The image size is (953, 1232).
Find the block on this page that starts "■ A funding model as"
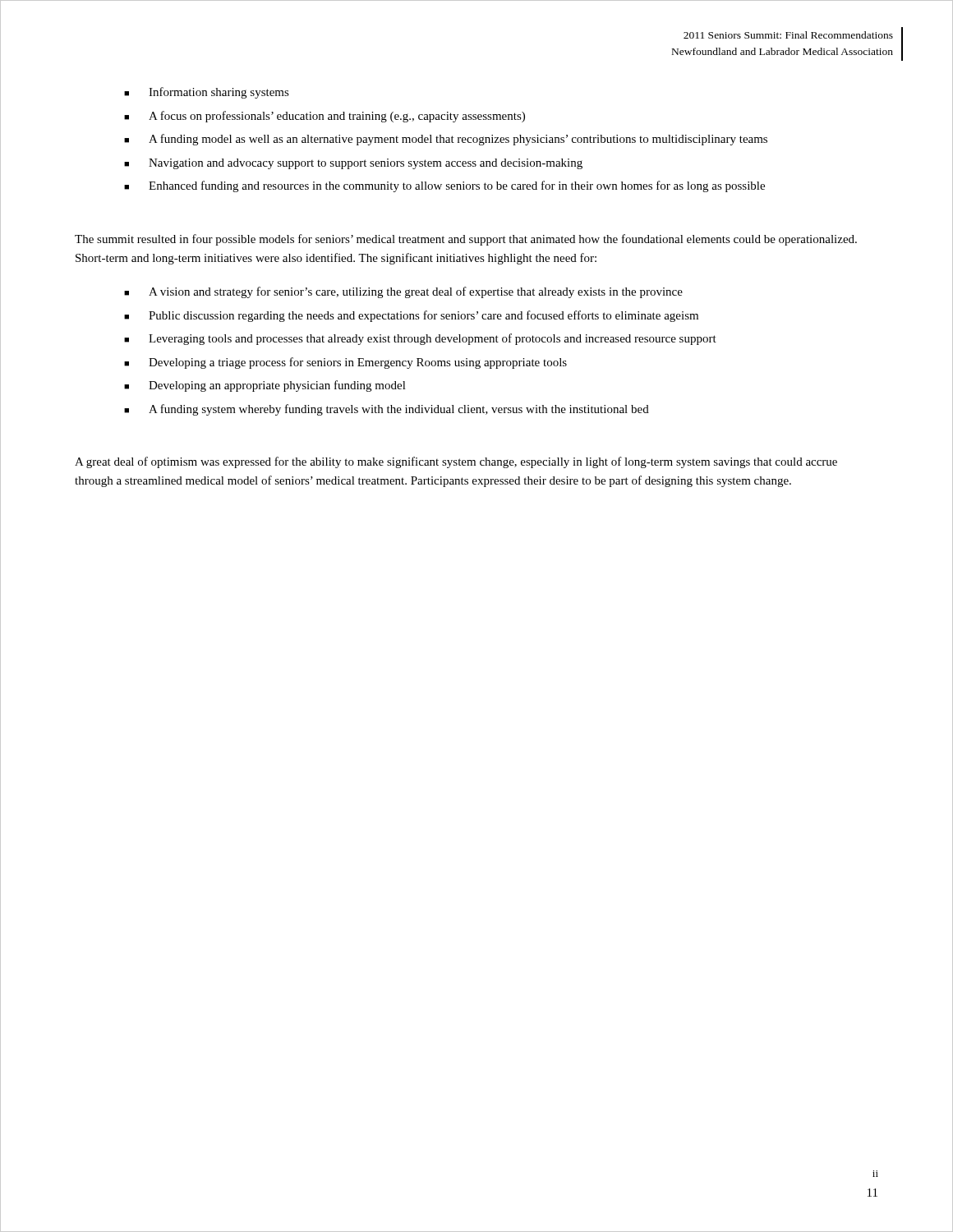click(x=501, y=139)
